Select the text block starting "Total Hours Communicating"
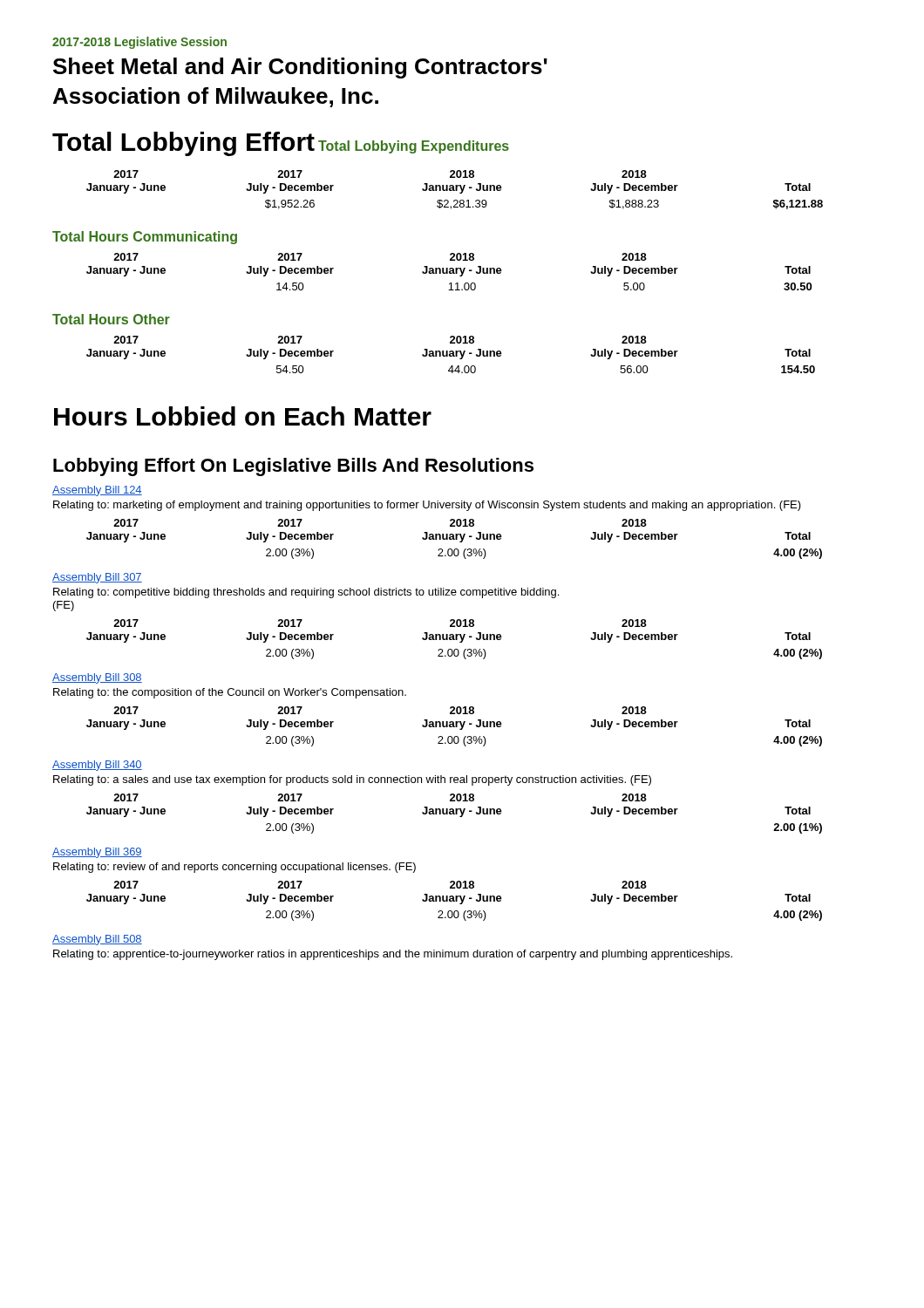This screenshot has width=924, height=1308. pyautogui.click(x=145, y=237)
